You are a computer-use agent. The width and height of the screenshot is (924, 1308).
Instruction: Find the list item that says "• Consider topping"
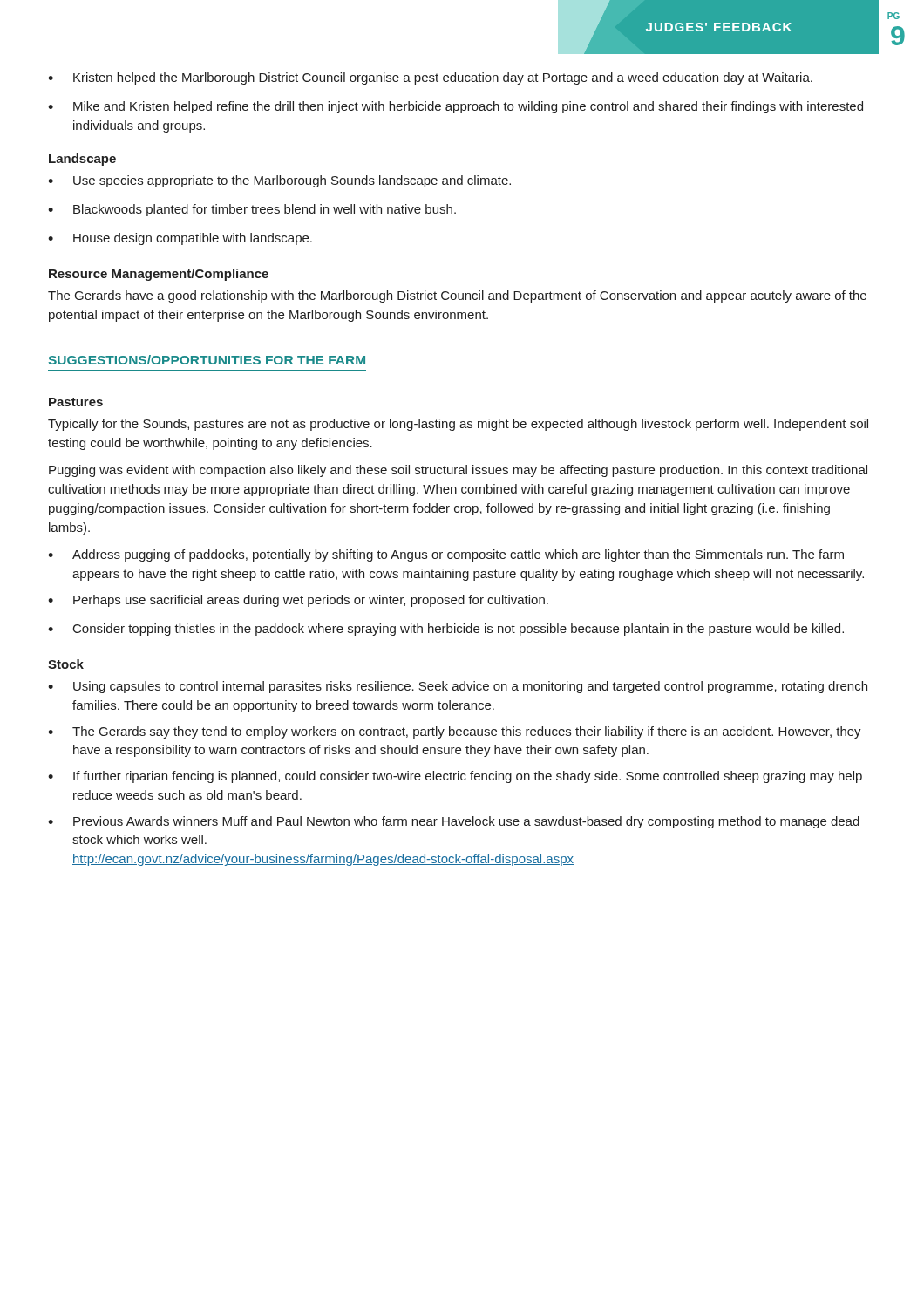pyautogui.click(x=462, y=630)
